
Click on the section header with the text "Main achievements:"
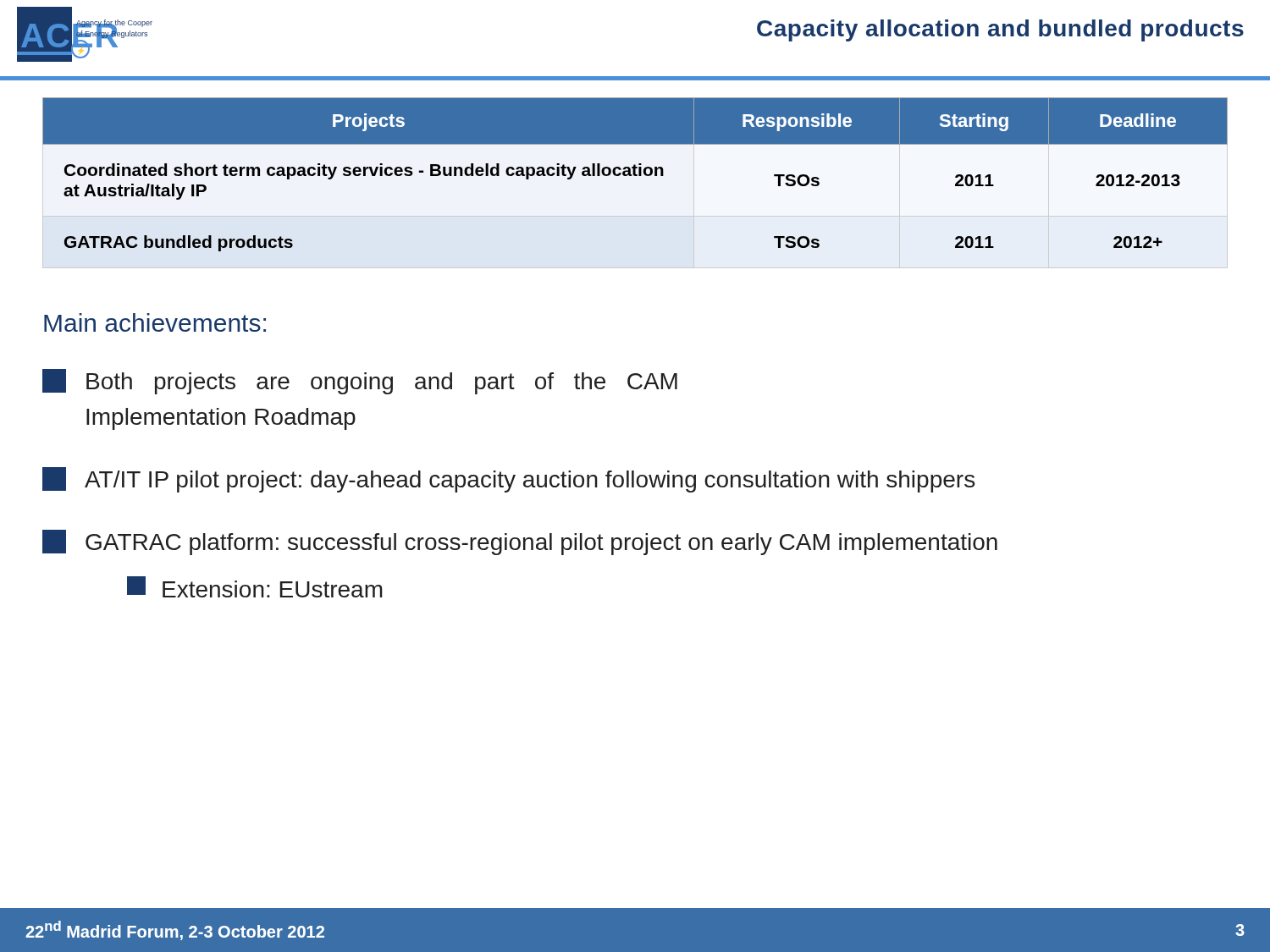pyautogui.click(x=155, y=323)
